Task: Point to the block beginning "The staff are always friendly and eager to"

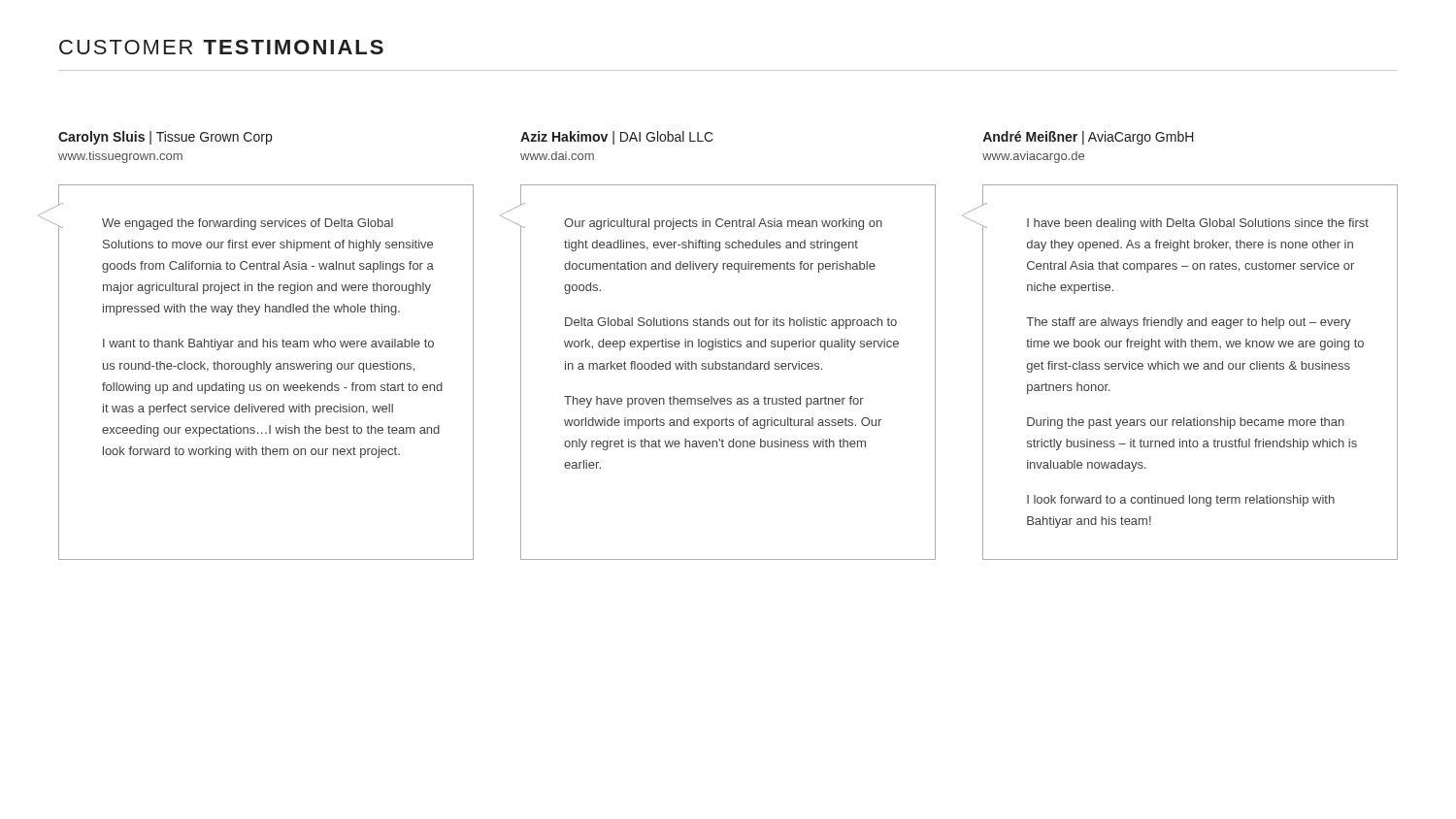Action: pyautogui.click(x=1195, y=354)
